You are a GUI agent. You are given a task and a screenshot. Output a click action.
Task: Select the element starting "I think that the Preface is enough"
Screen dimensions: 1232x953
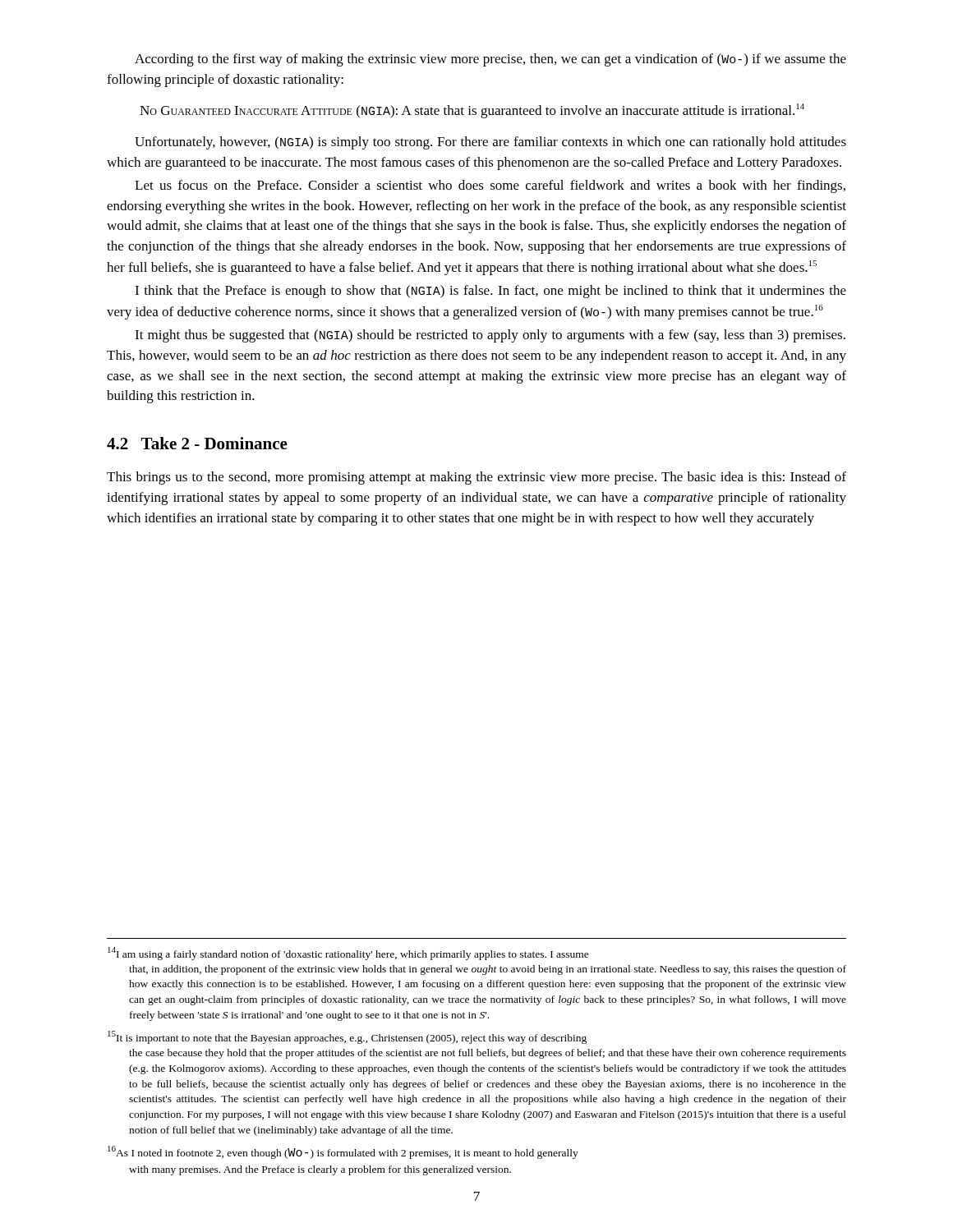tap(476, 302)
